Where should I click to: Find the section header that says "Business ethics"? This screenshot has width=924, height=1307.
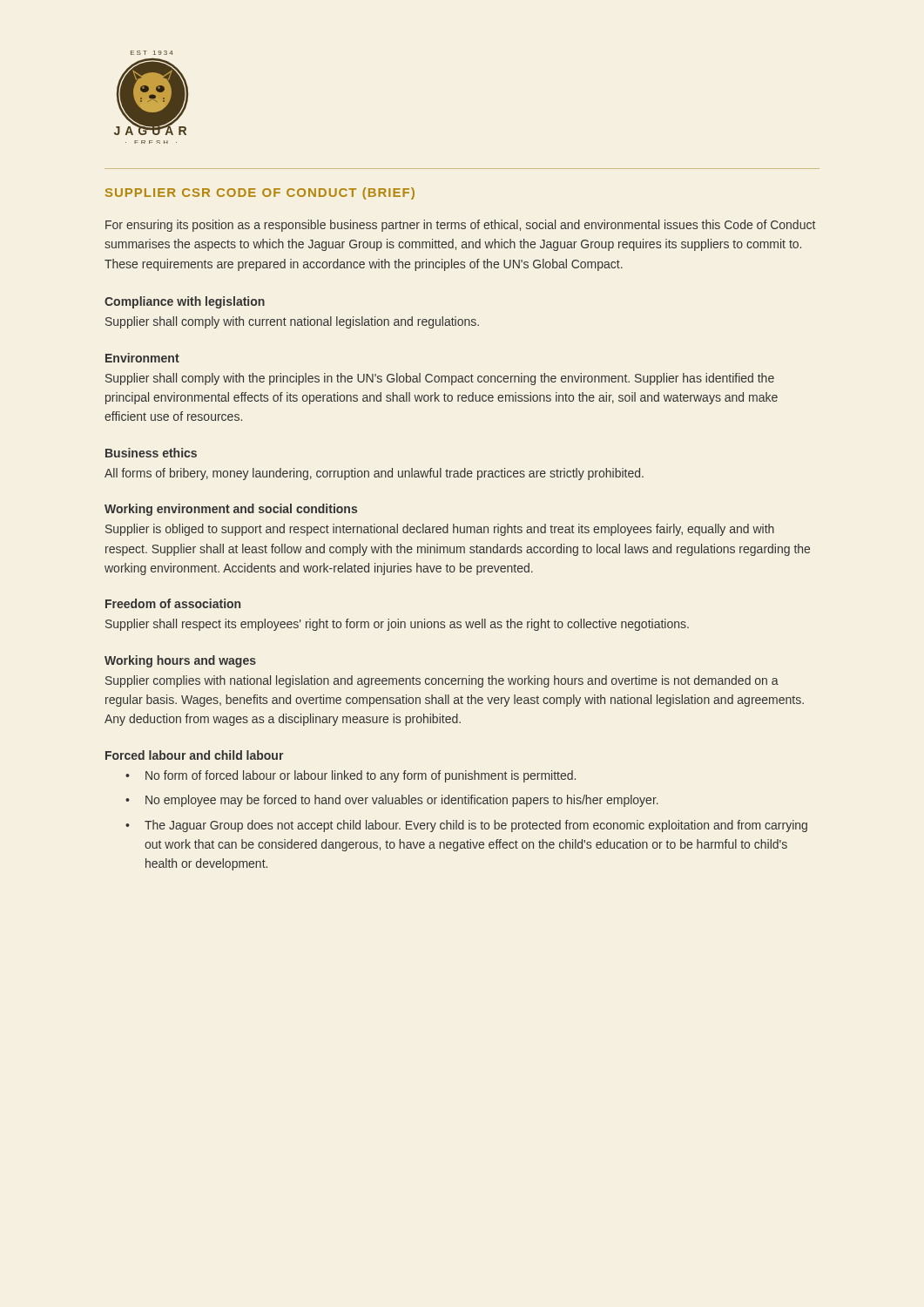(x=151, y=453)
